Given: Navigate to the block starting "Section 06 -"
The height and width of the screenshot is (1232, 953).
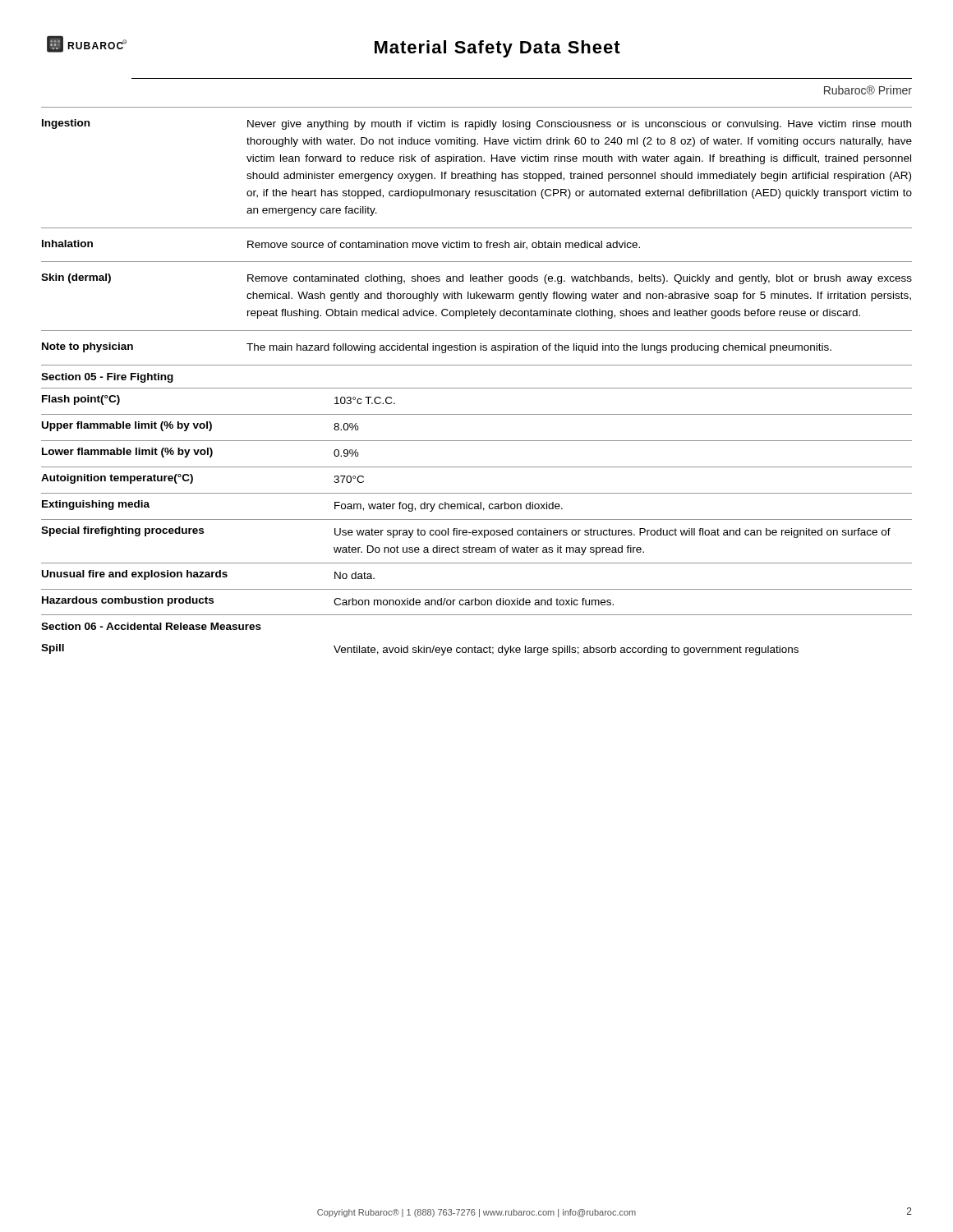Looking at the screenshot, I should [151, 627].
